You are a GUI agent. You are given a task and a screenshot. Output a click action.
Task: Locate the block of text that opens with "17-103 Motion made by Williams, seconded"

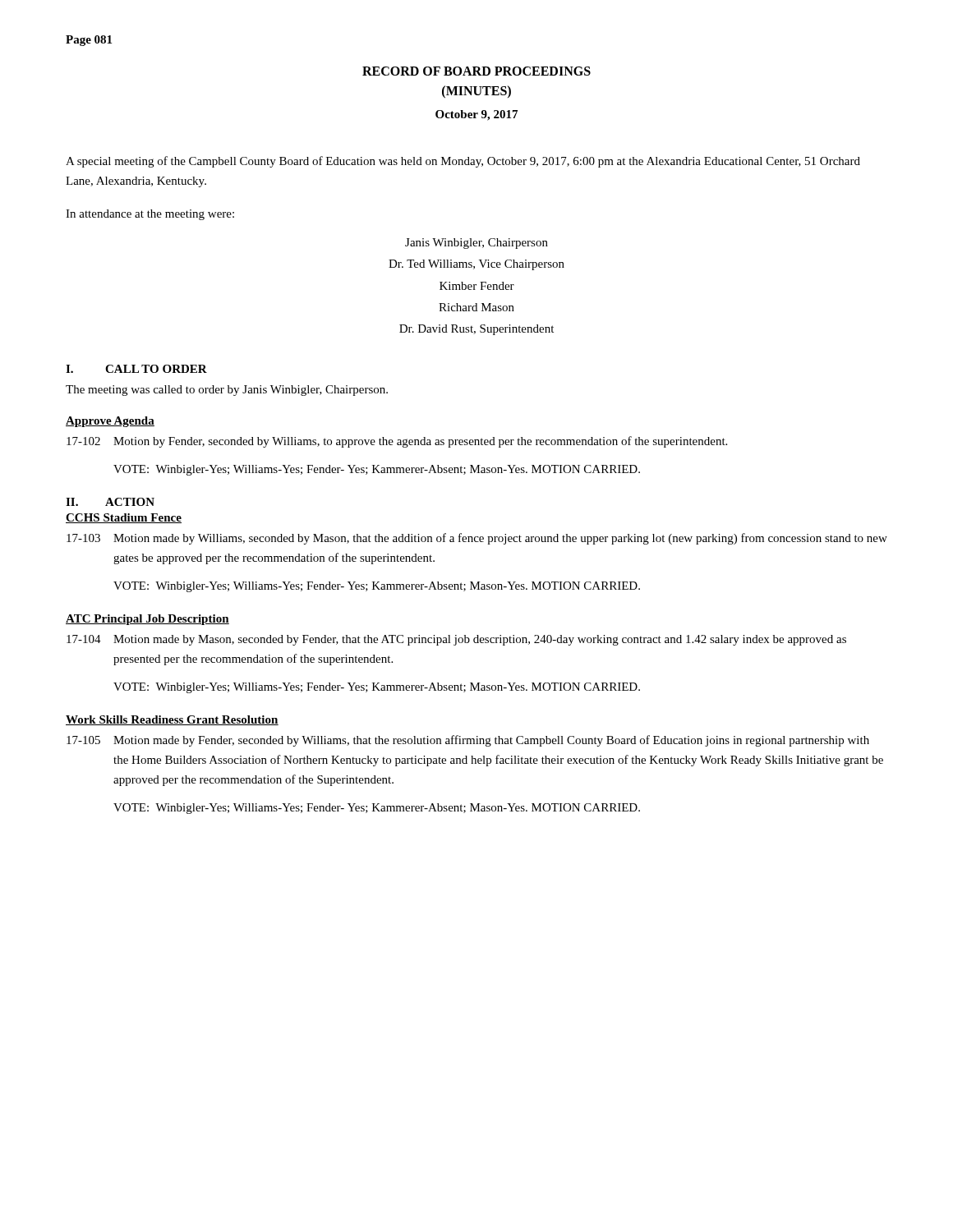coord(476,548)
